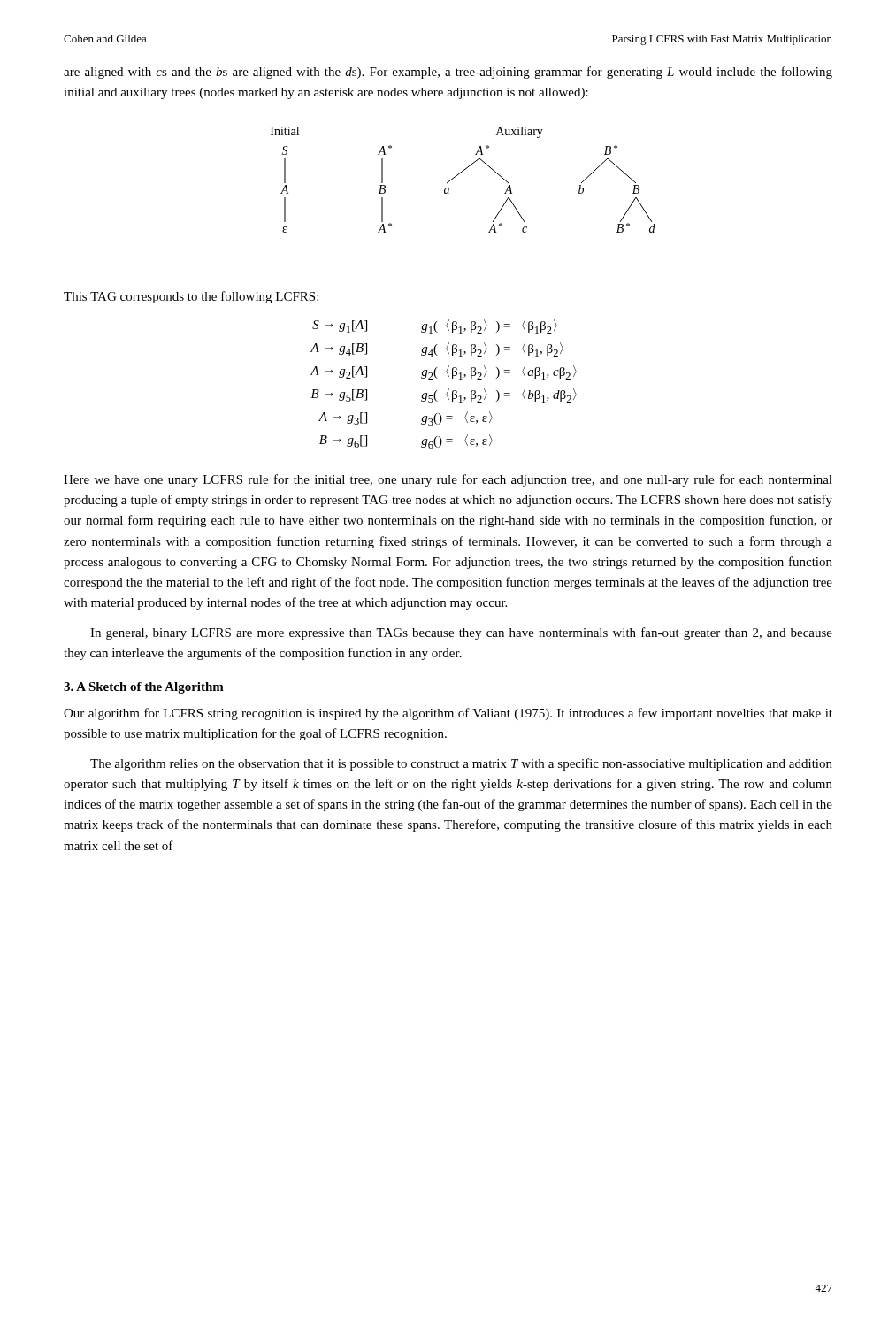Select a illustration
The width and height of the screenshot is (896, 1327).
point(448,196)
